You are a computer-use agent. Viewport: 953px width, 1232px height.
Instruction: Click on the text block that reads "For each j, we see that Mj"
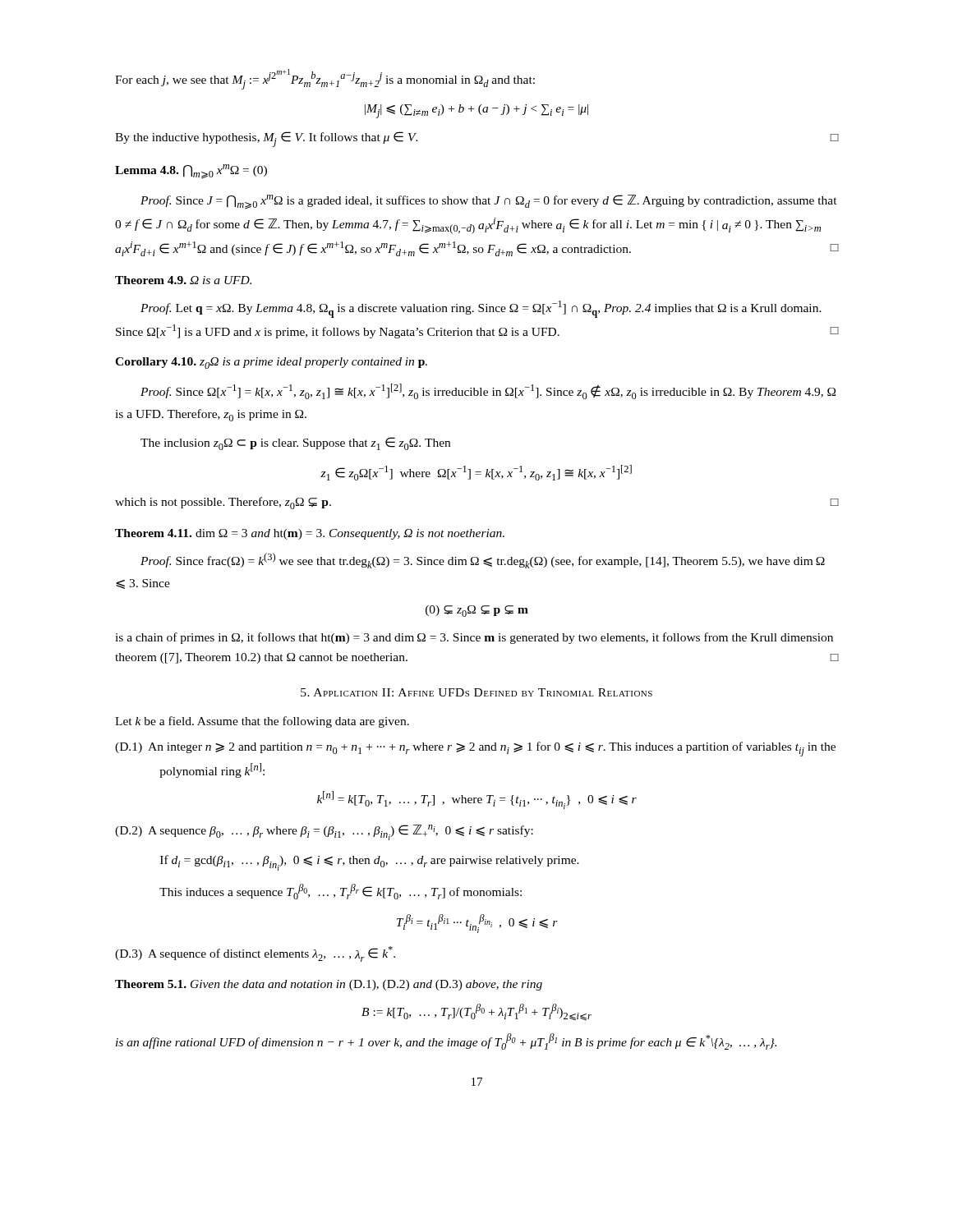pyautogui.click(x=476, y=94)
